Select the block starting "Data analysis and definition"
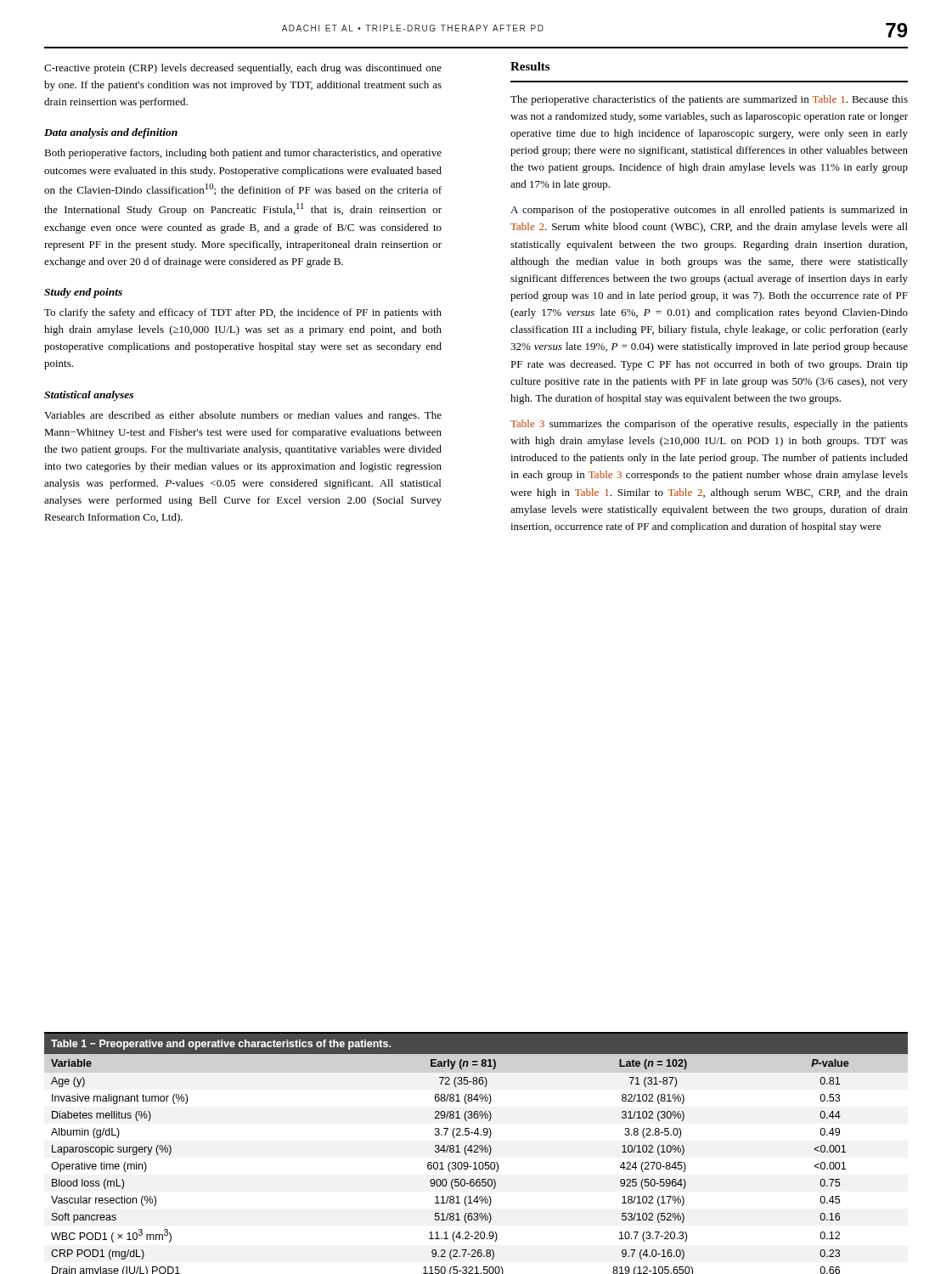 tap(111, 132)
